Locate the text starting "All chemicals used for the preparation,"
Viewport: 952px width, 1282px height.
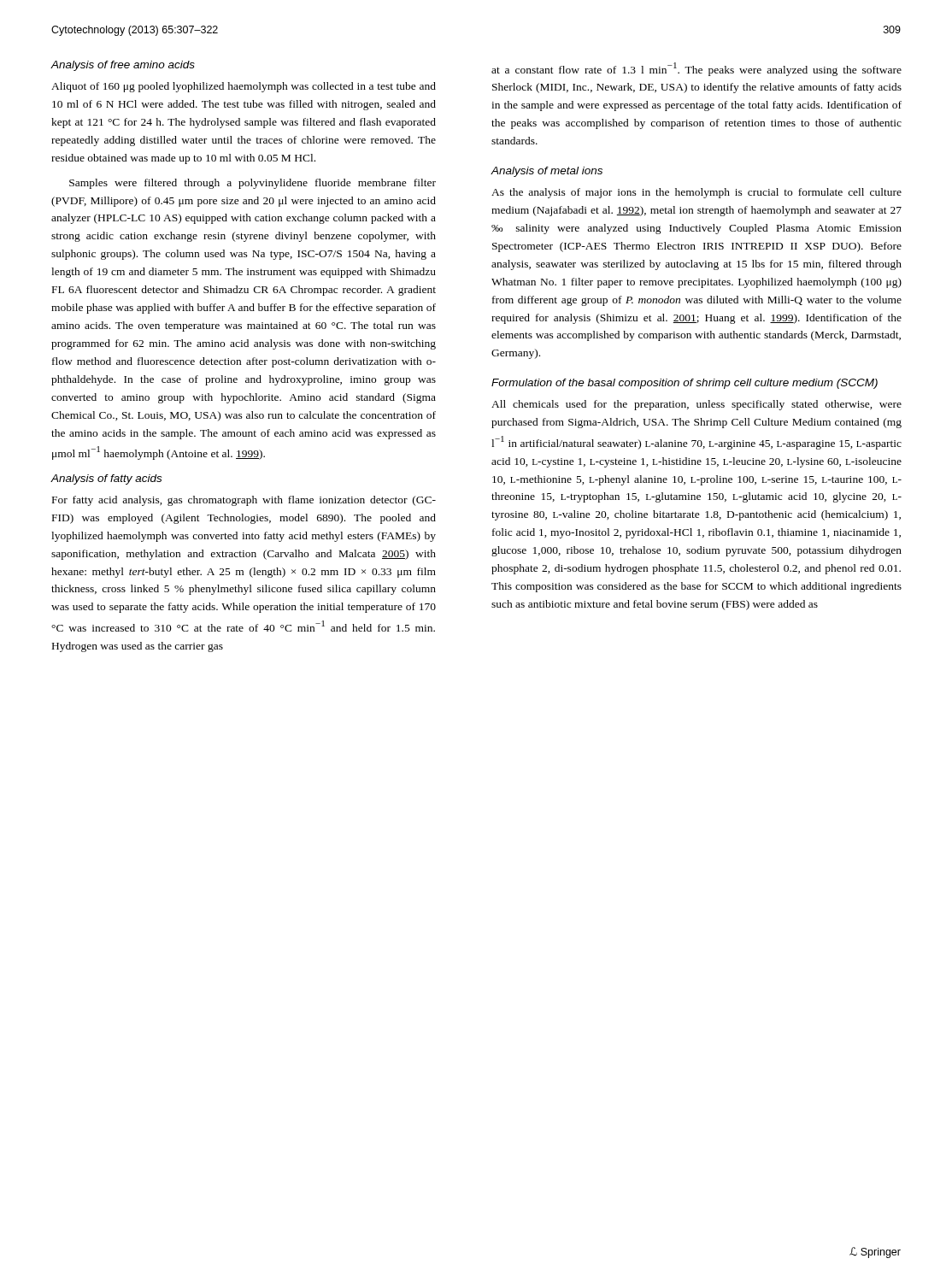[696, 505]
